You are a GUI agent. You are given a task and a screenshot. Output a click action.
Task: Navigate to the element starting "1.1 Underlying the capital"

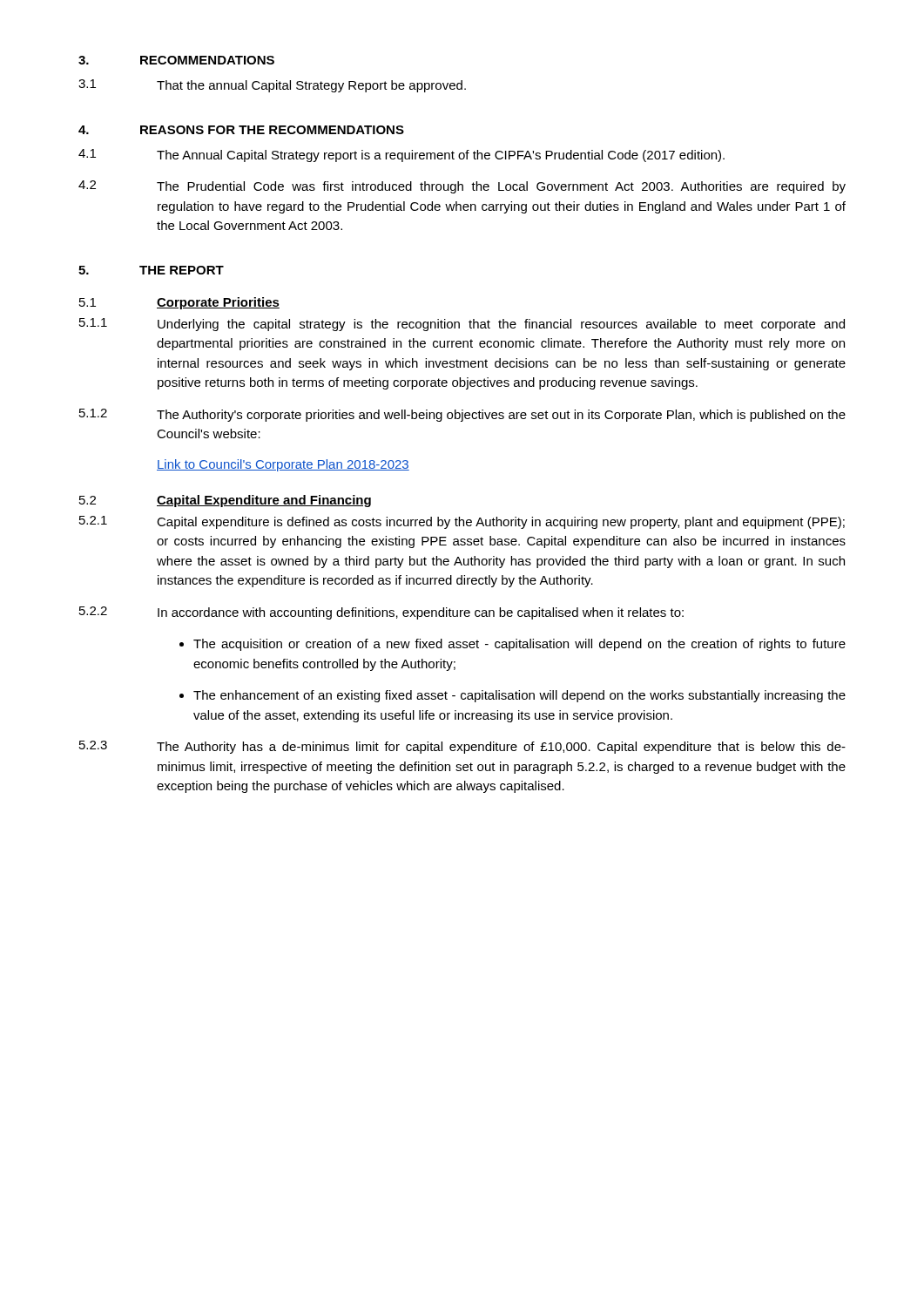point(462,353)
